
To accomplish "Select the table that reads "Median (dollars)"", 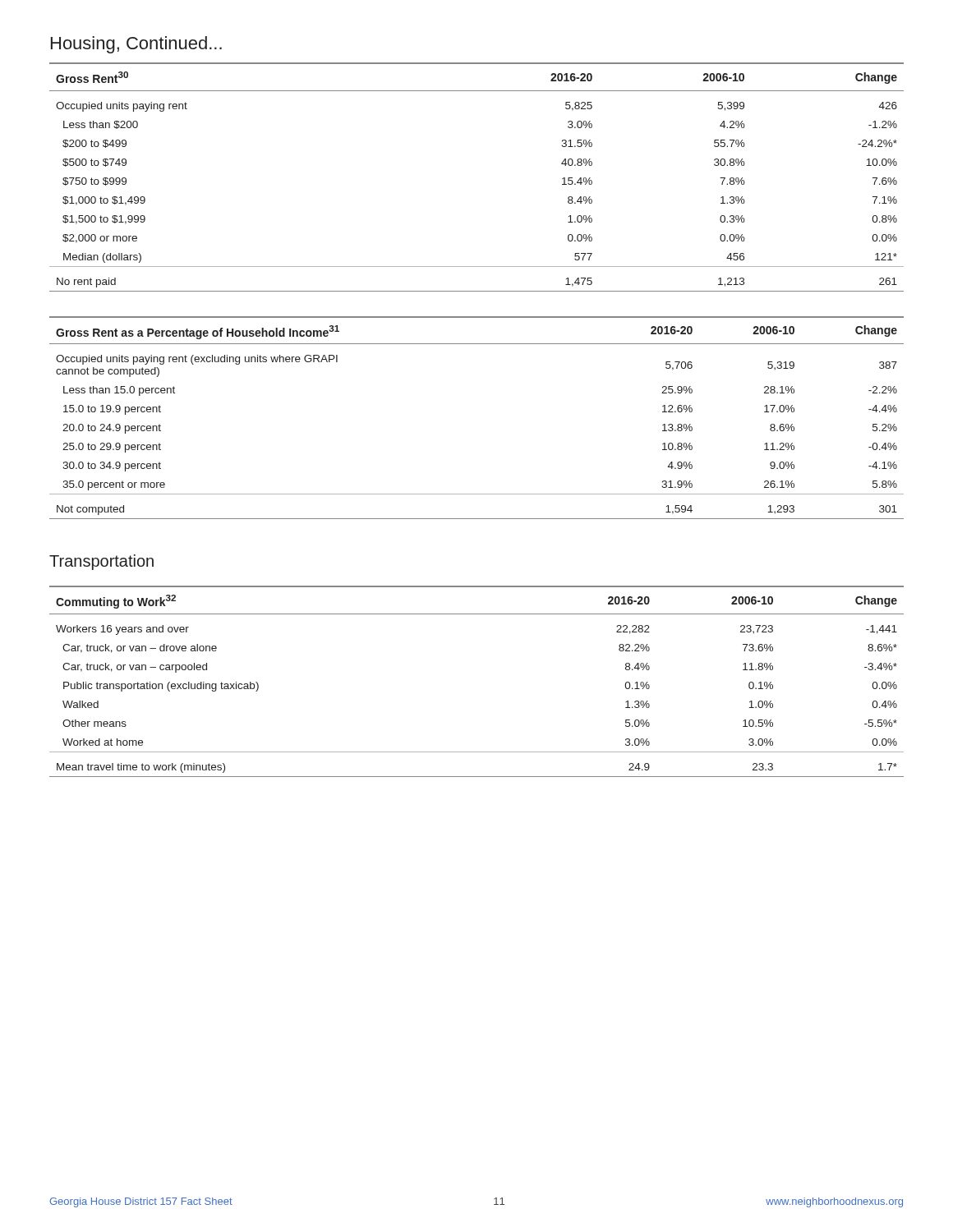I will tap(476, 177).
